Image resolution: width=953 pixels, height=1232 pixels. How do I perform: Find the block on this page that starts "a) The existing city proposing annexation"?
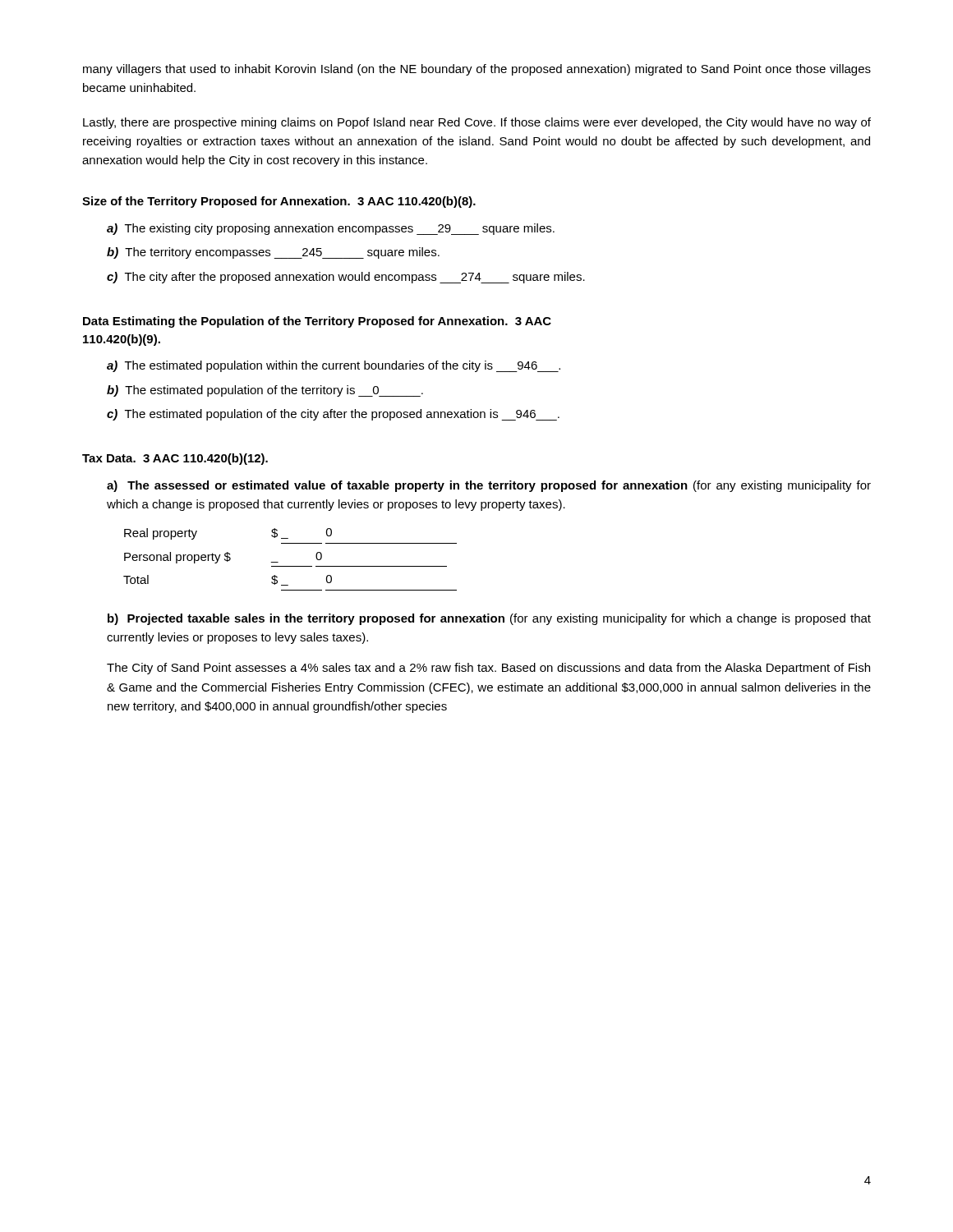pyautogui.click(x=331, y=228)
